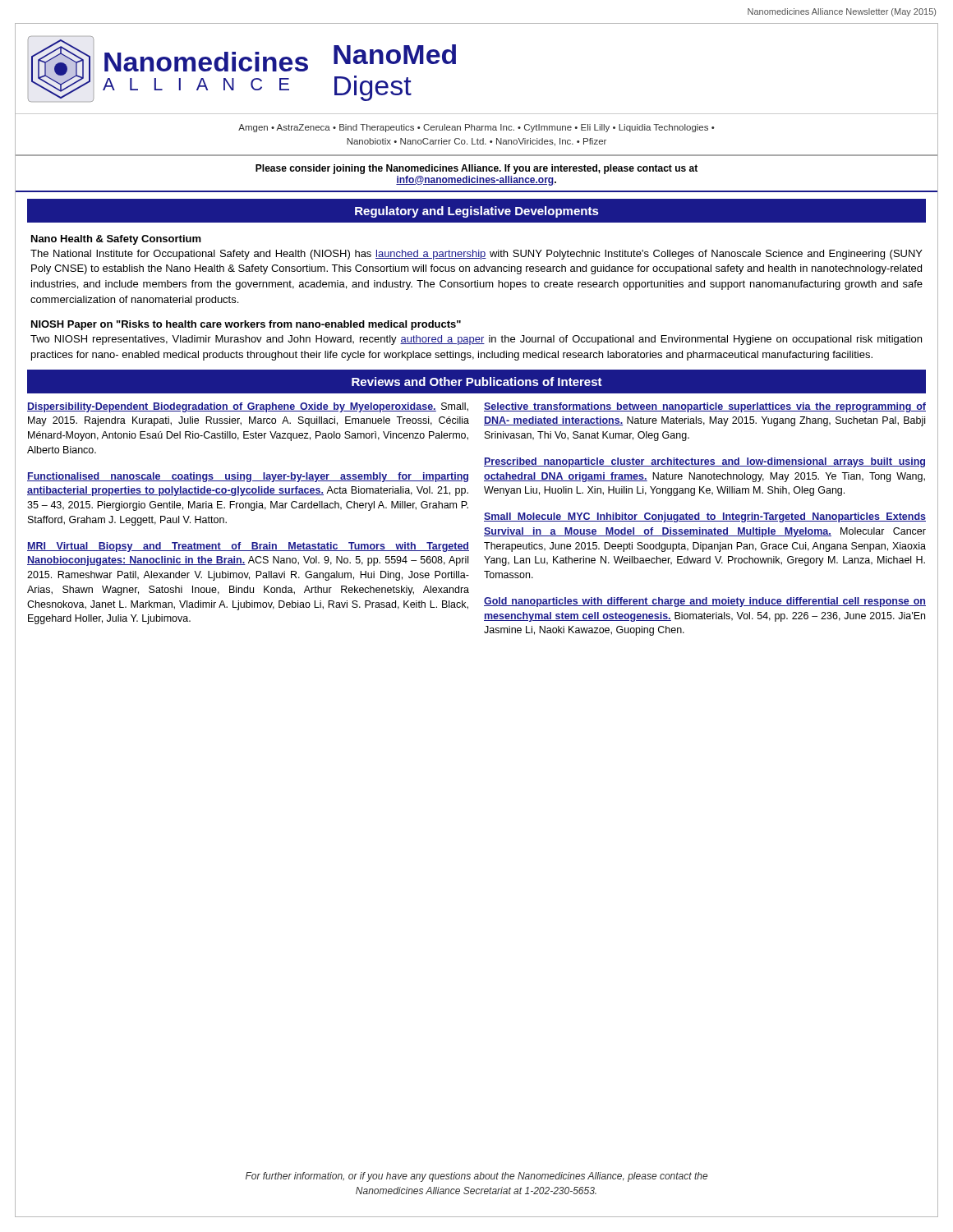The image size is (953, 1232).
Task: Locate the block of text that opens with "Prescribed nanoparticle cluster architectures and low-dimensional"
Action: [x=705, y=476]
